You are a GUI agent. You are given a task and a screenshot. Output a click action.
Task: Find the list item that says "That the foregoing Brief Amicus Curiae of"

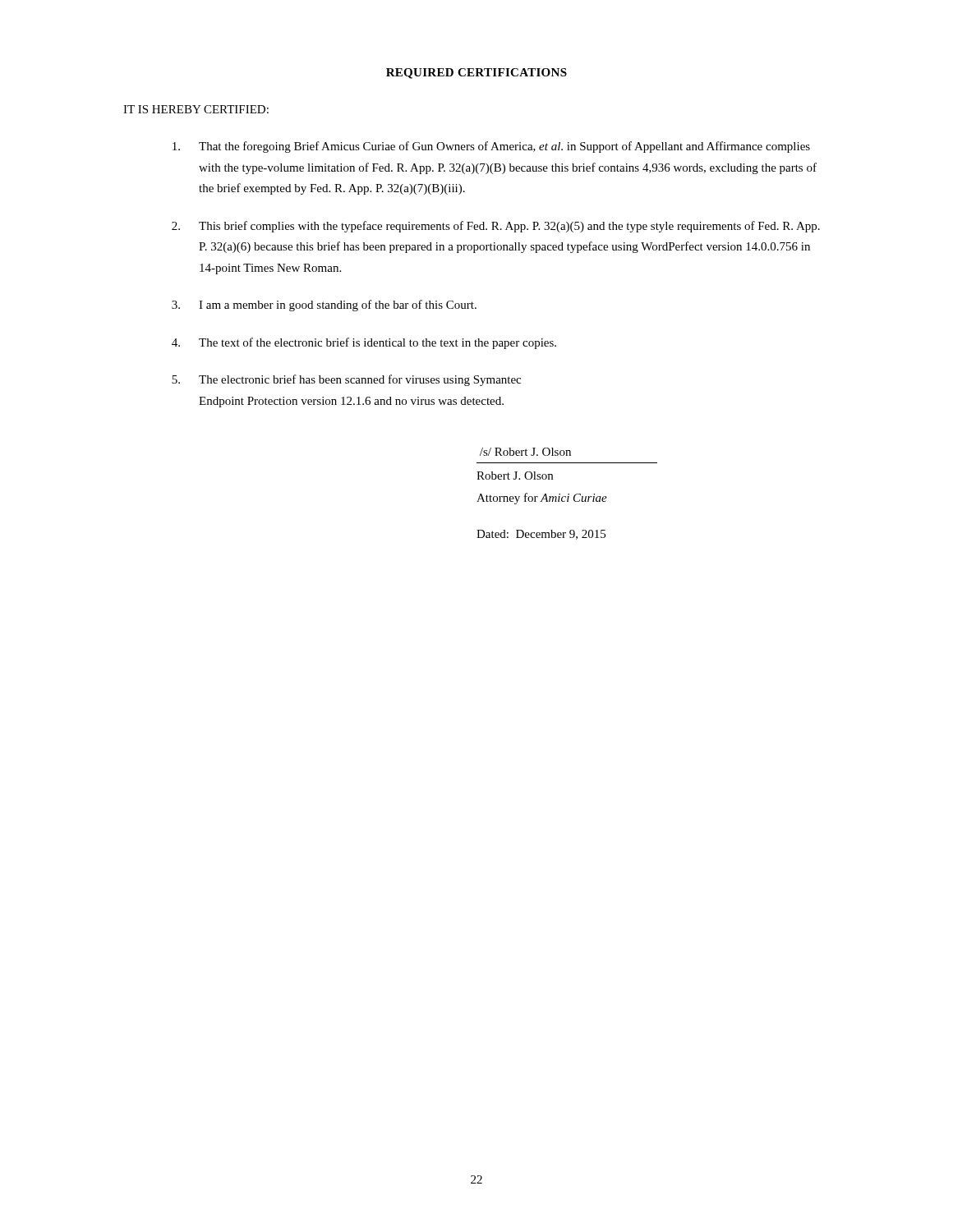tap(476, 168)
